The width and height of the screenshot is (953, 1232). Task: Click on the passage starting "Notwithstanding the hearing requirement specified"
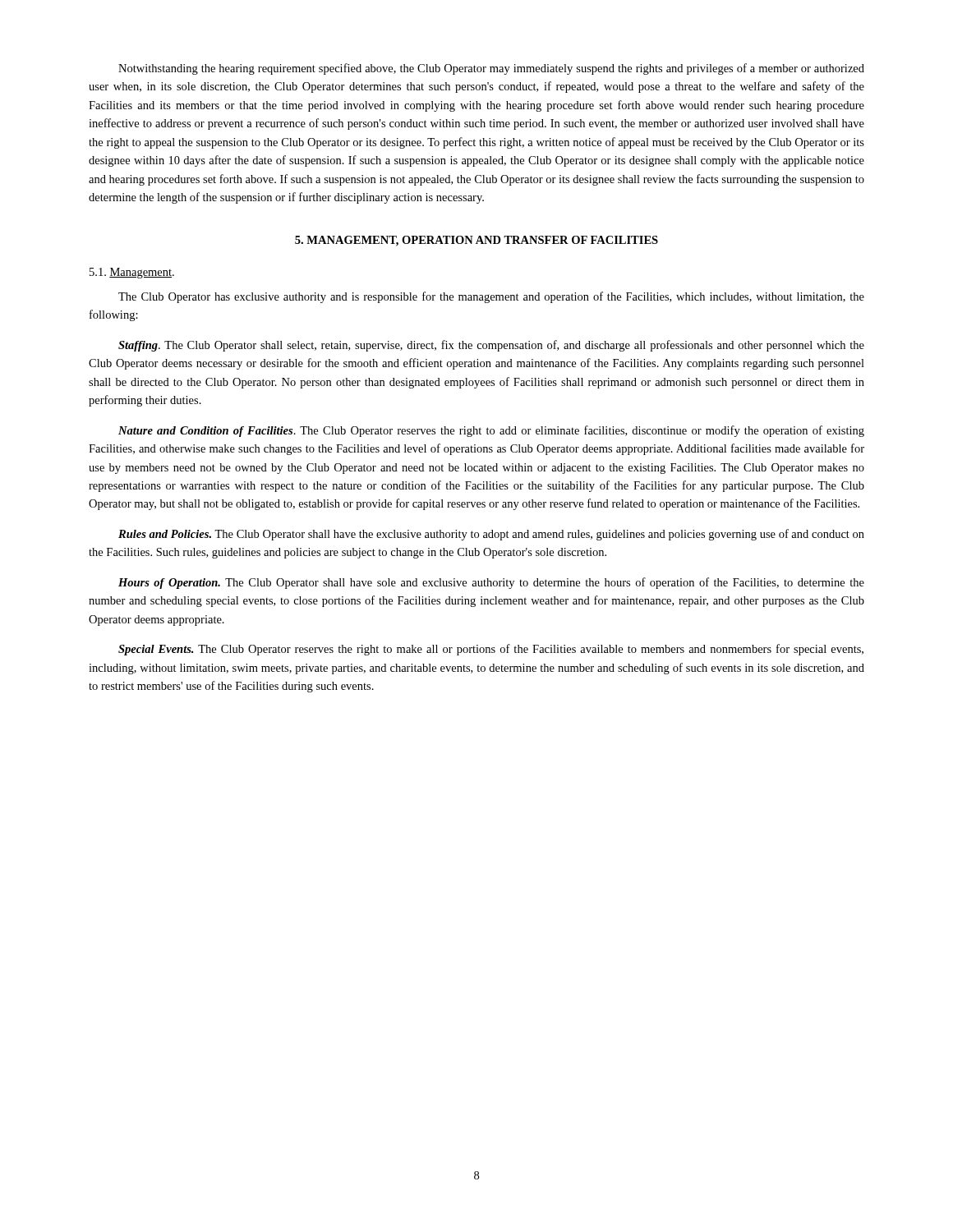tap(476, 133)
